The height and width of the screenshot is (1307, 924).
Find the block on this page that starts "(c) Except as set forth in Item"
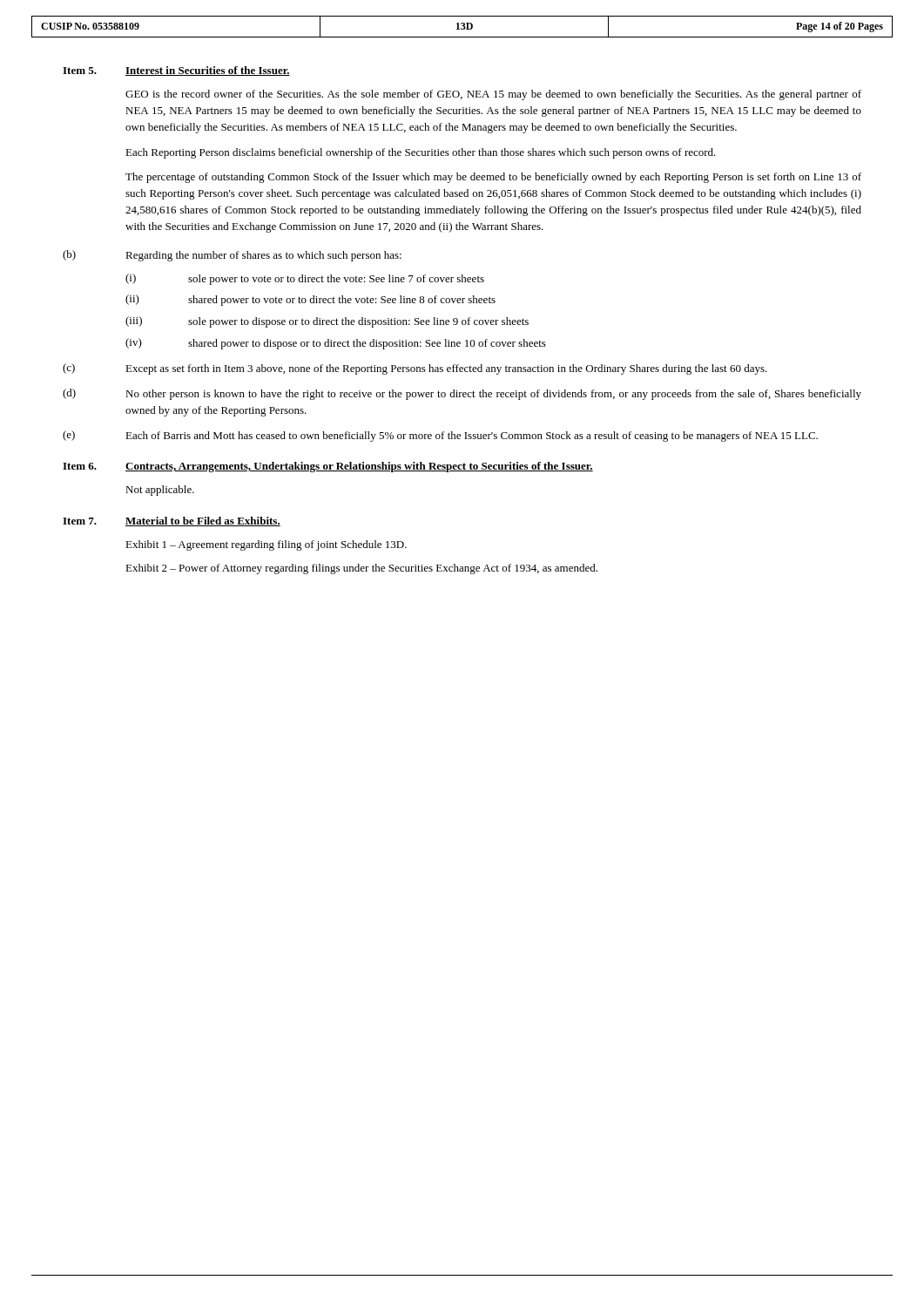pos(462,369)
